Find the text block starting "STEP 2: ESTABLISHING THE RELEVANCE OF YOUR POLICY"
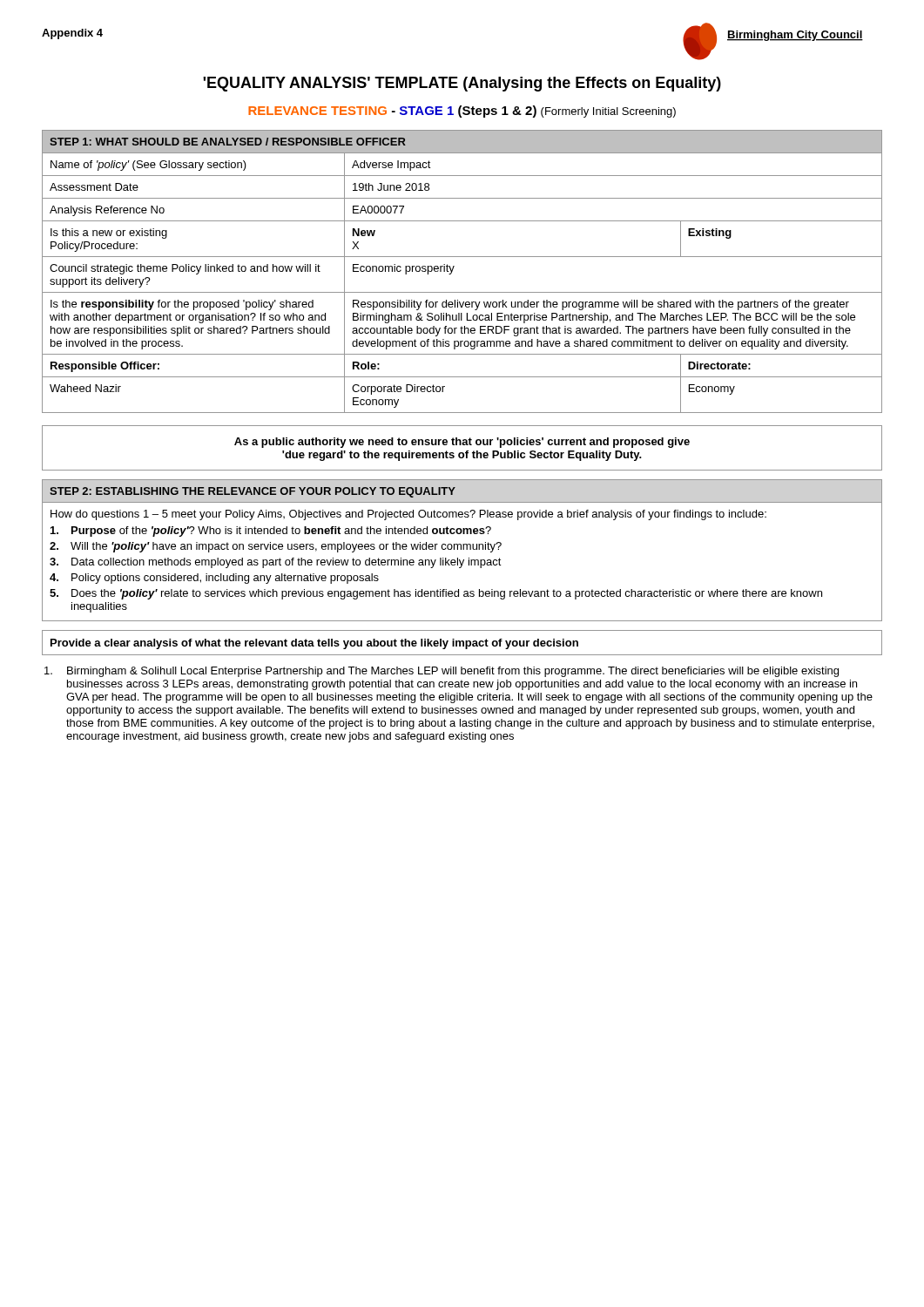Viewport: 924px width, 1307px height. coord(252,491)
